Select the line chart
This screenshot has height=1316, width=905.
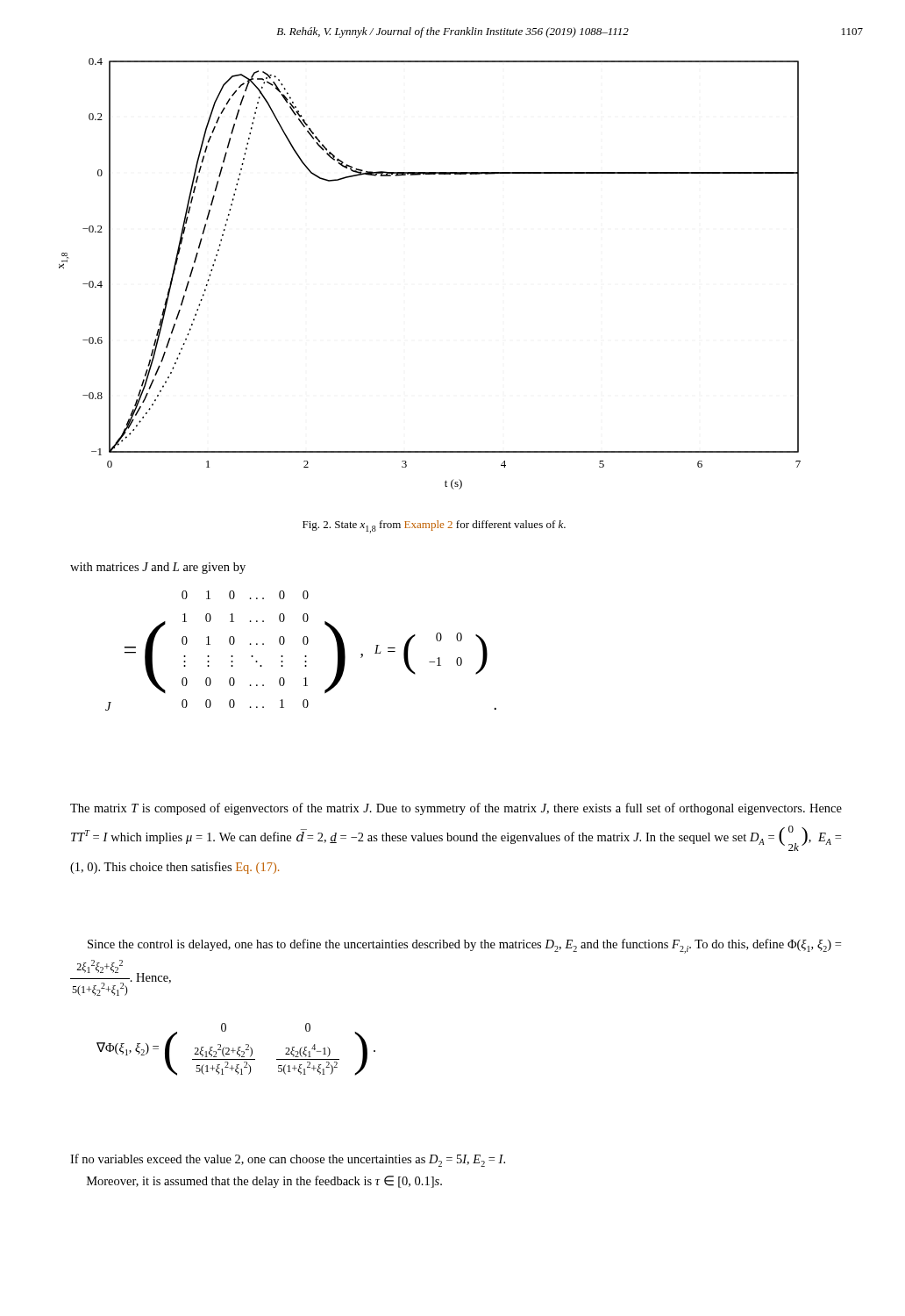point(434,281)
